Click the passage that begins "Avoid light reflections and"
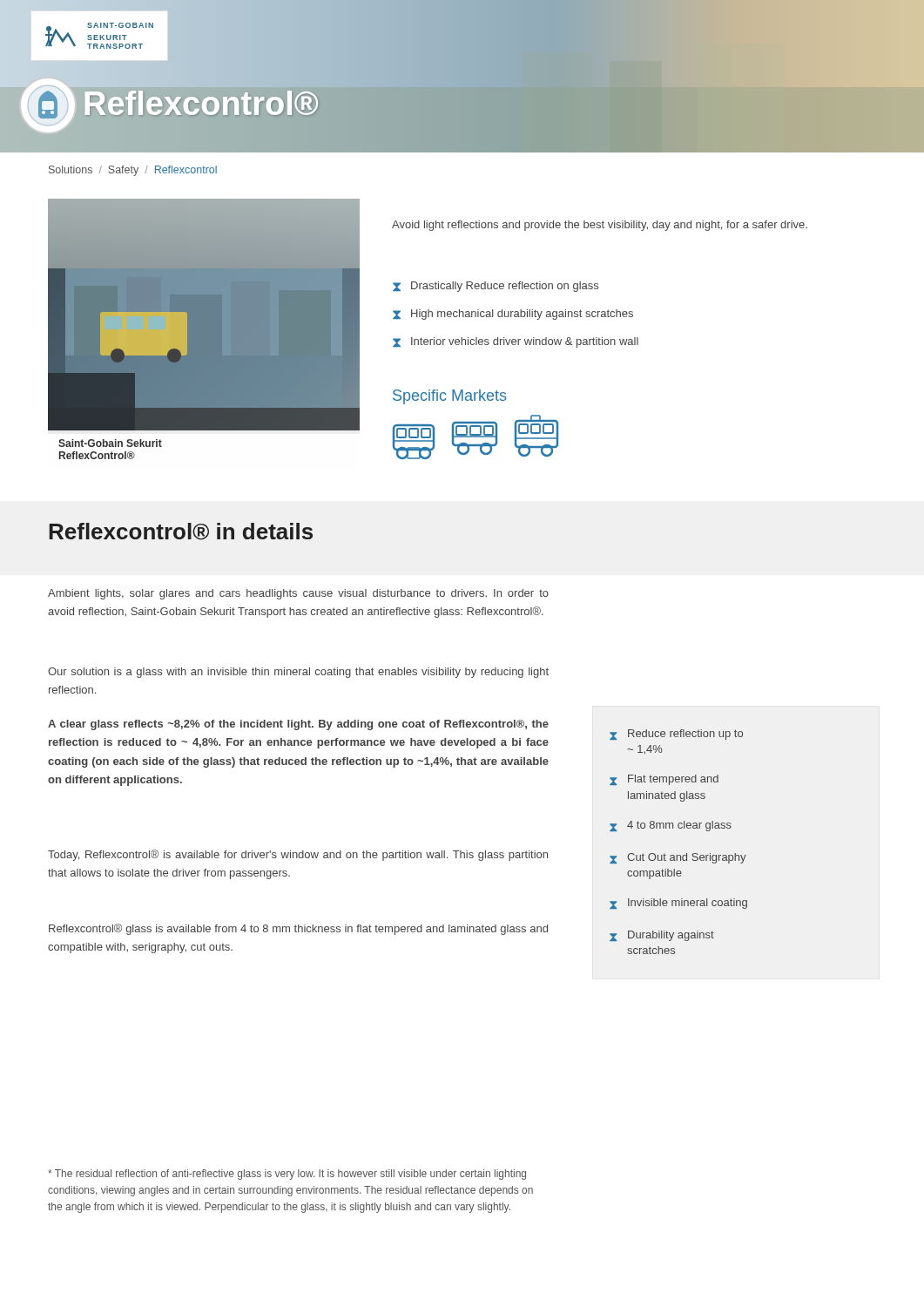 click(600, 224)
